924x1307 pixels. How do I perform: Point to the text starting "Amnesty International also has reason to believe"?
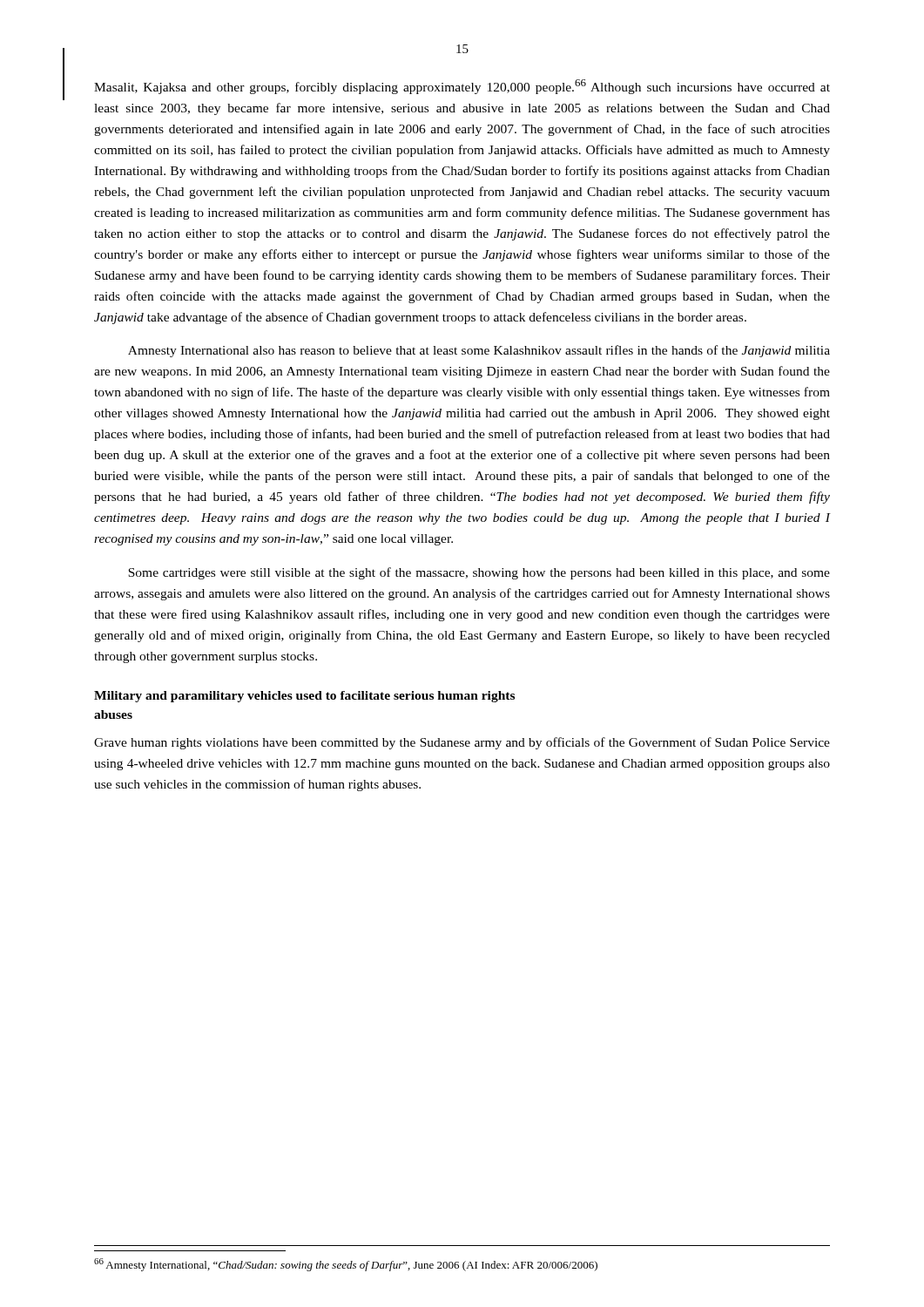(462, 445)
